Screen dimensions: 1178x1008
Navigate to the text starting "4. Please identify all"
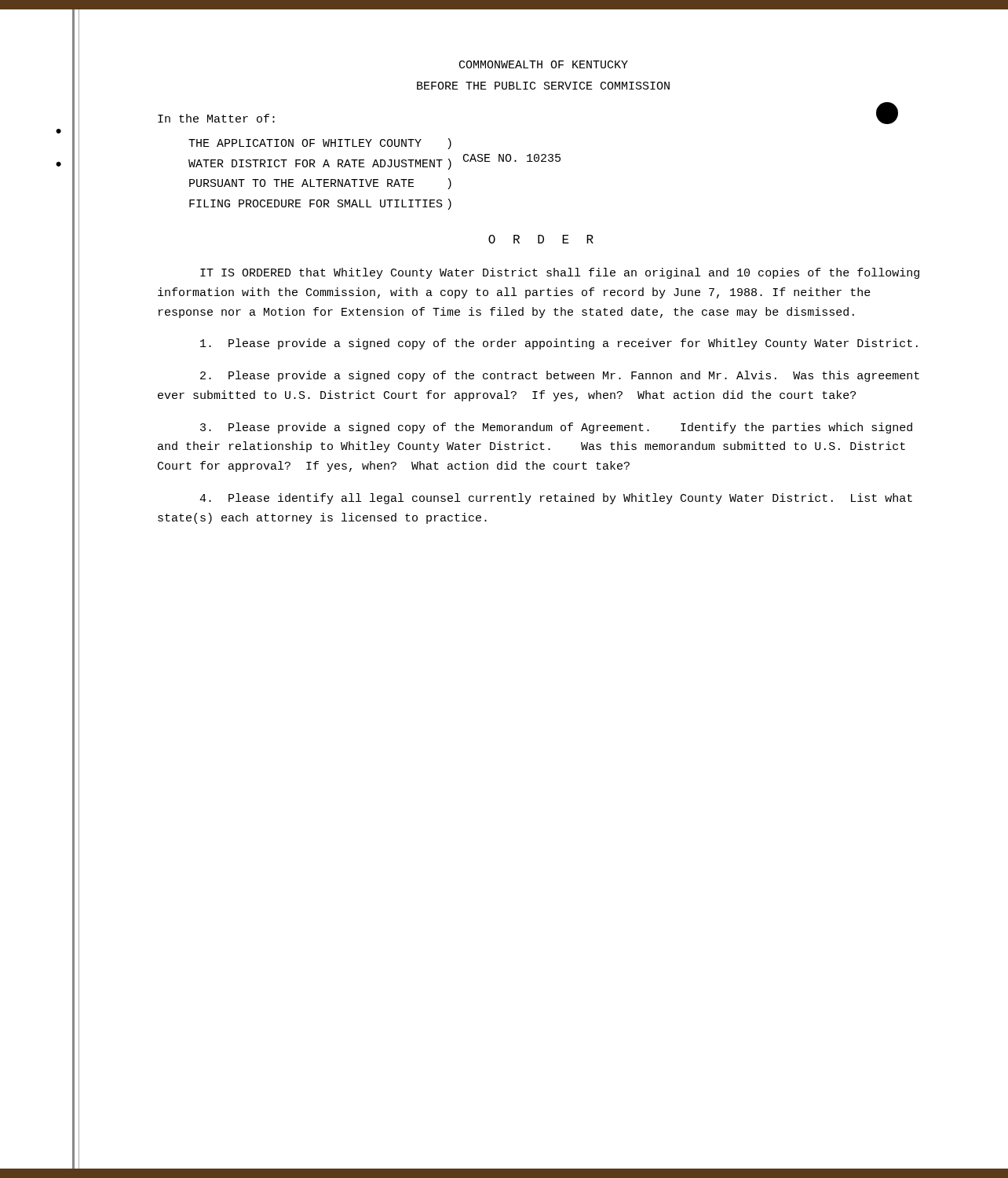[x=535, y=509]
